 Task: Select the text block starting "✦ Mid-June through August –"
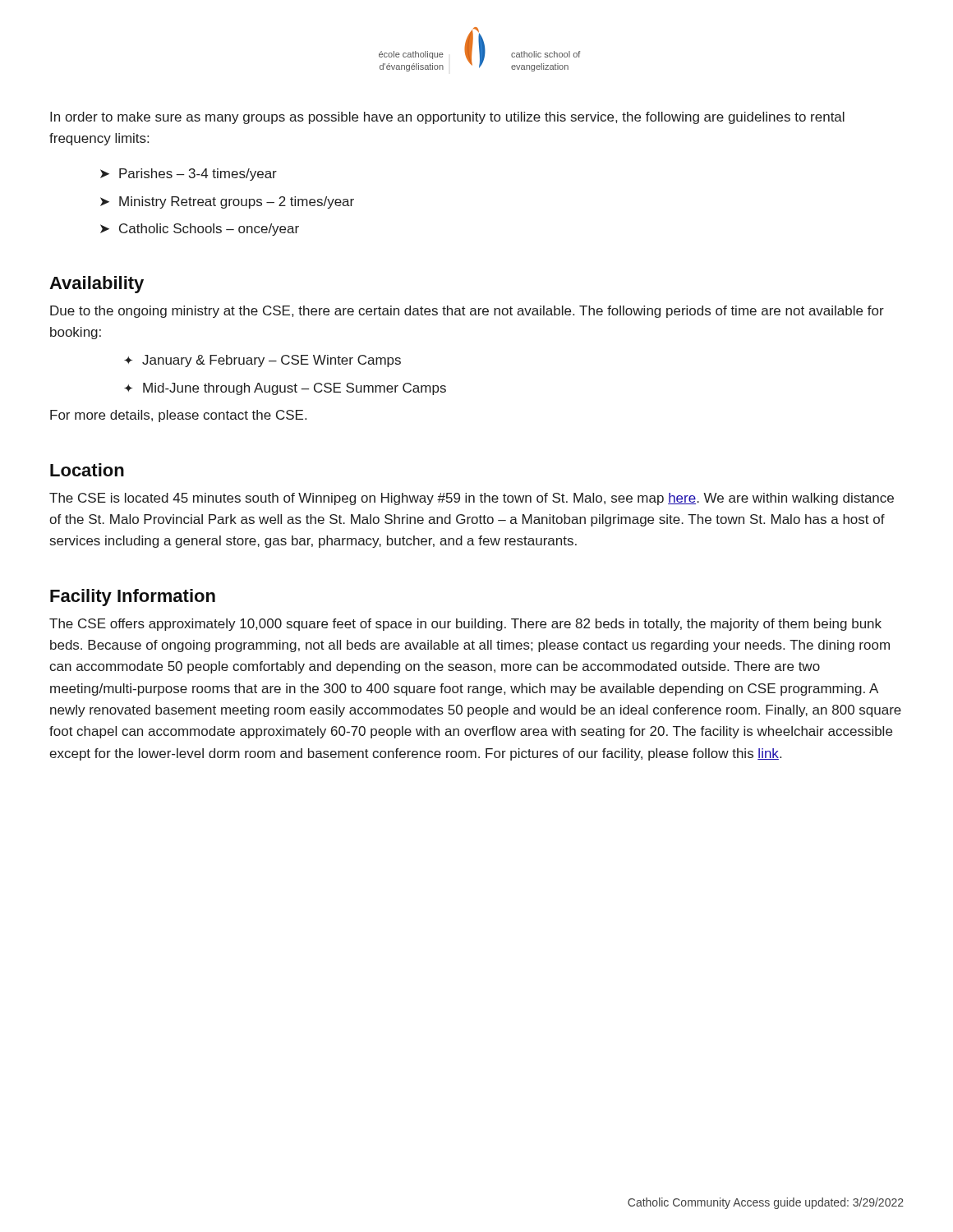tap(285, 388)
